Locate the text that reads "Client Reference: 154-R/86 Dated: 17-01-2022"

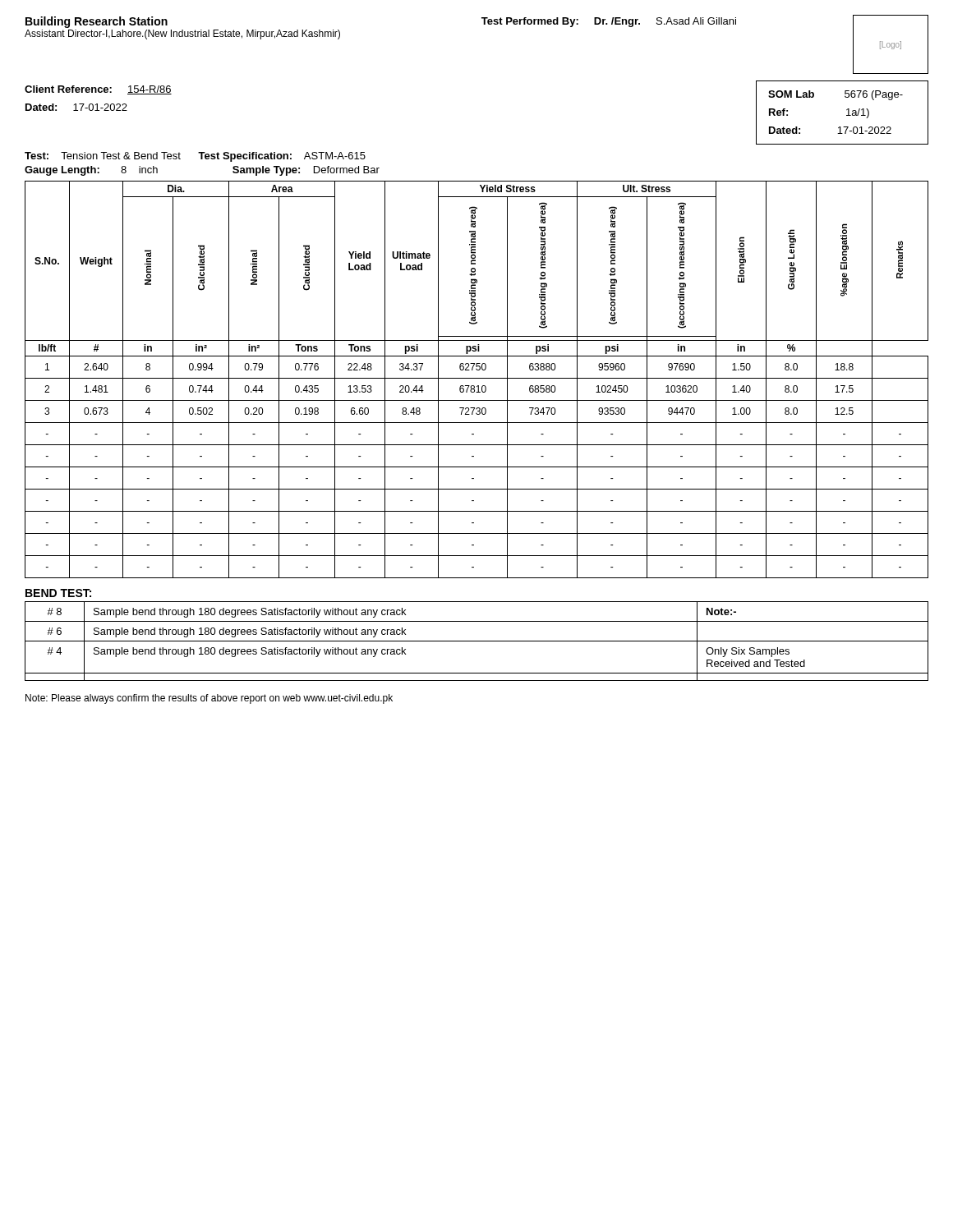coord(98,99)
